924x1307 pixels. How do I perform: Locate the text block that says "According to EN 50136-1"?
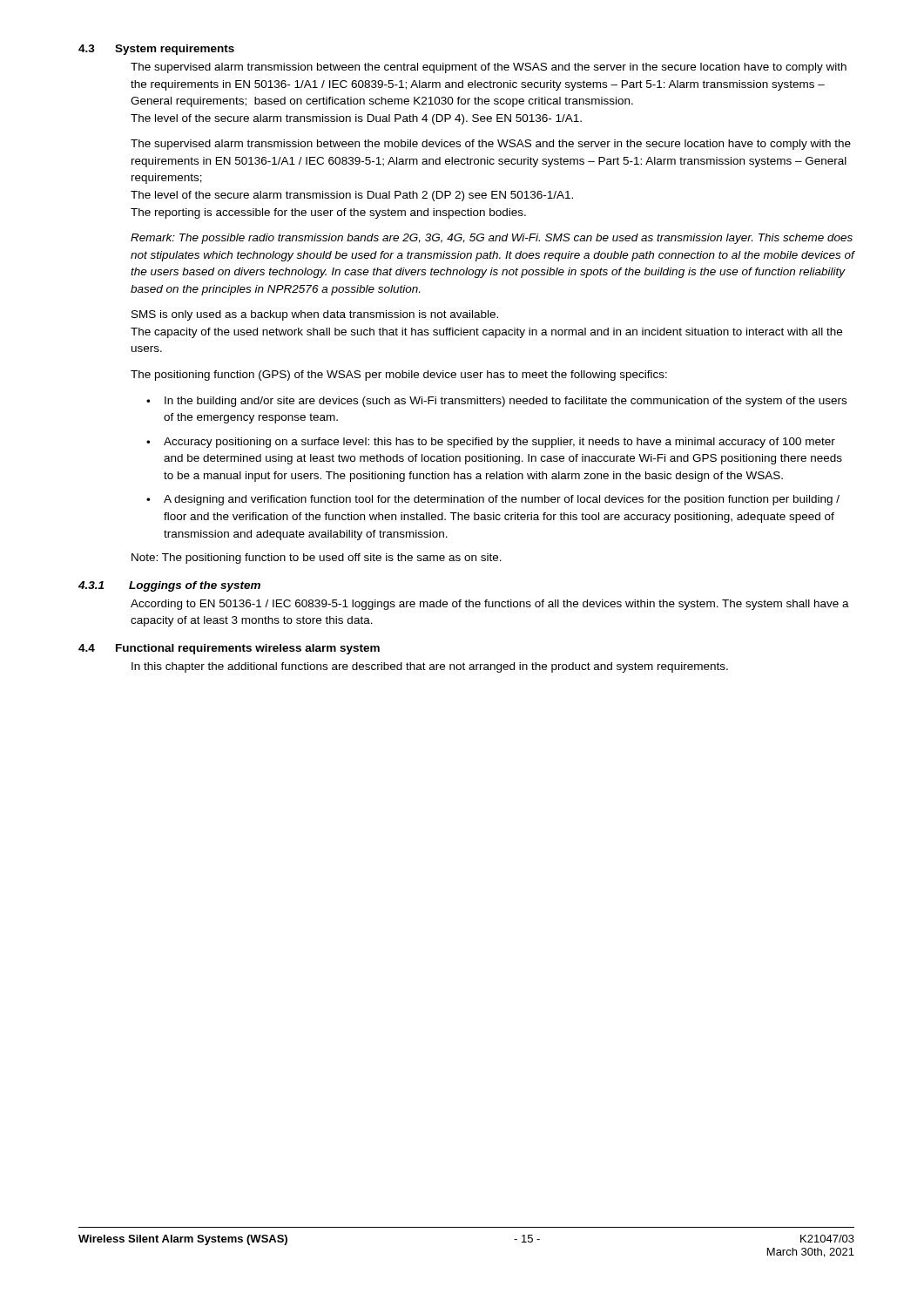[x=490, y=612]
